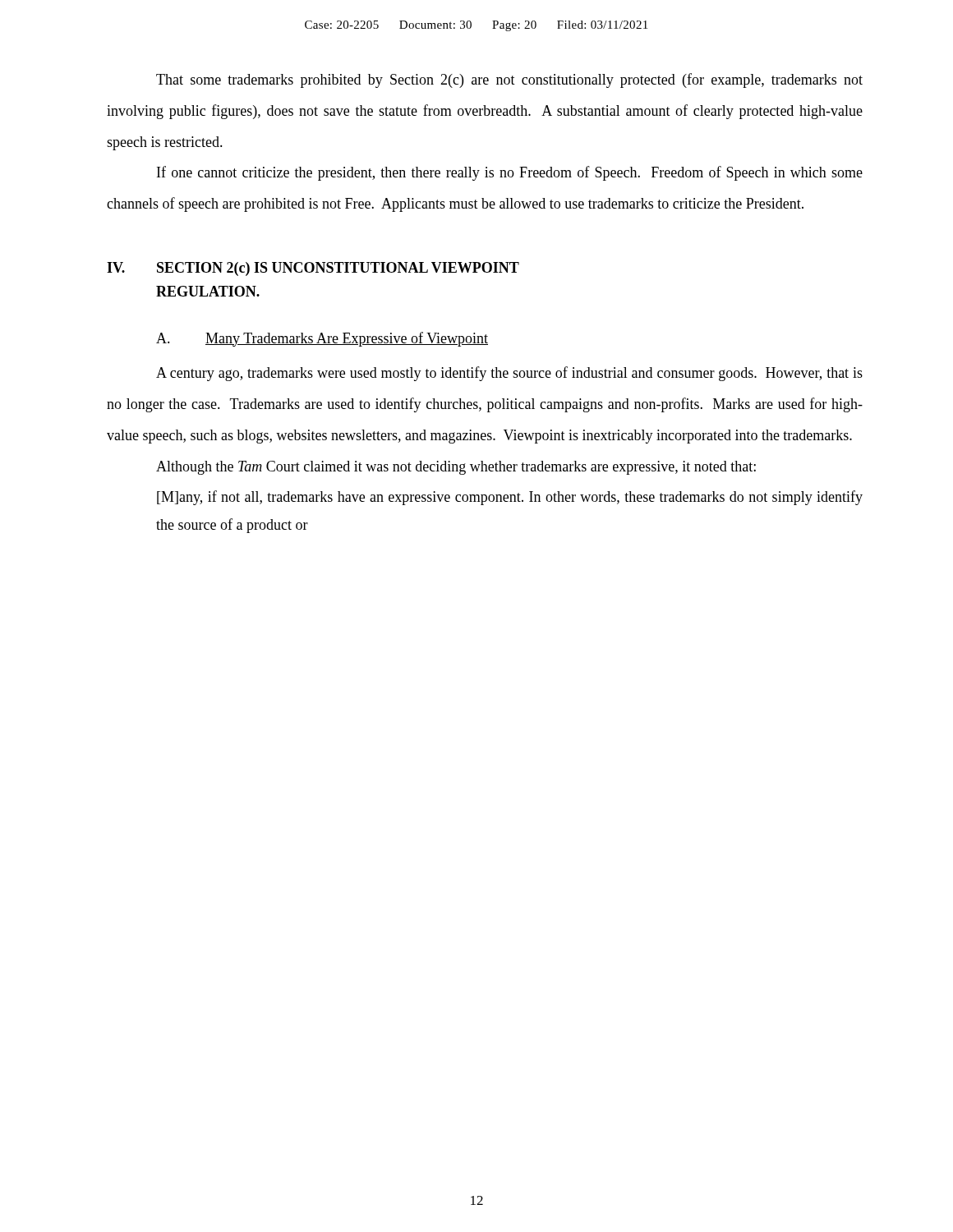Locate the block of text that opens with "A century ago,"

click(x=485, y=405)
